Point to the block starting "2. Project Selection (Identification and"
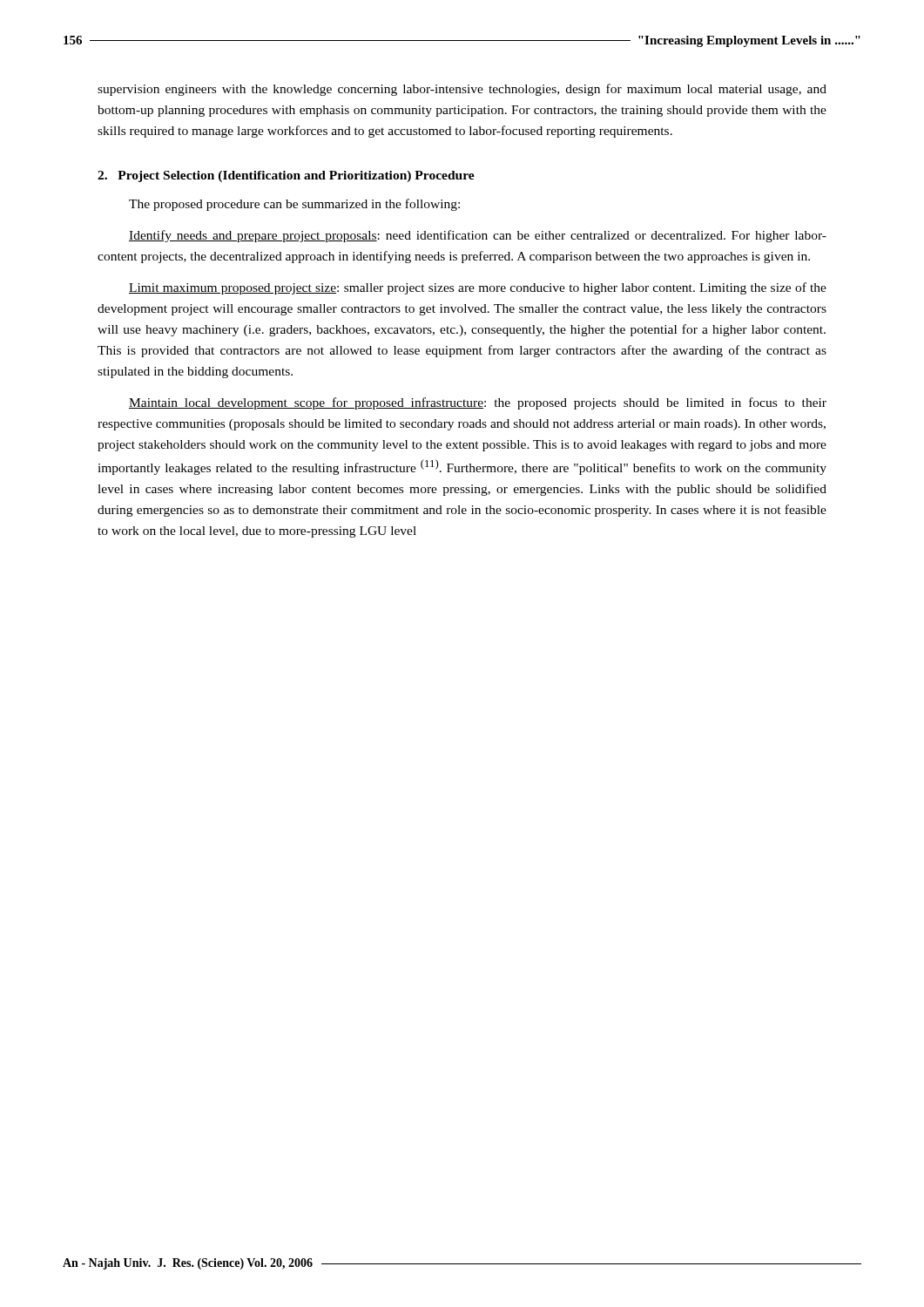This screenshot has width=924, height=1307. (x=286, y=175)
